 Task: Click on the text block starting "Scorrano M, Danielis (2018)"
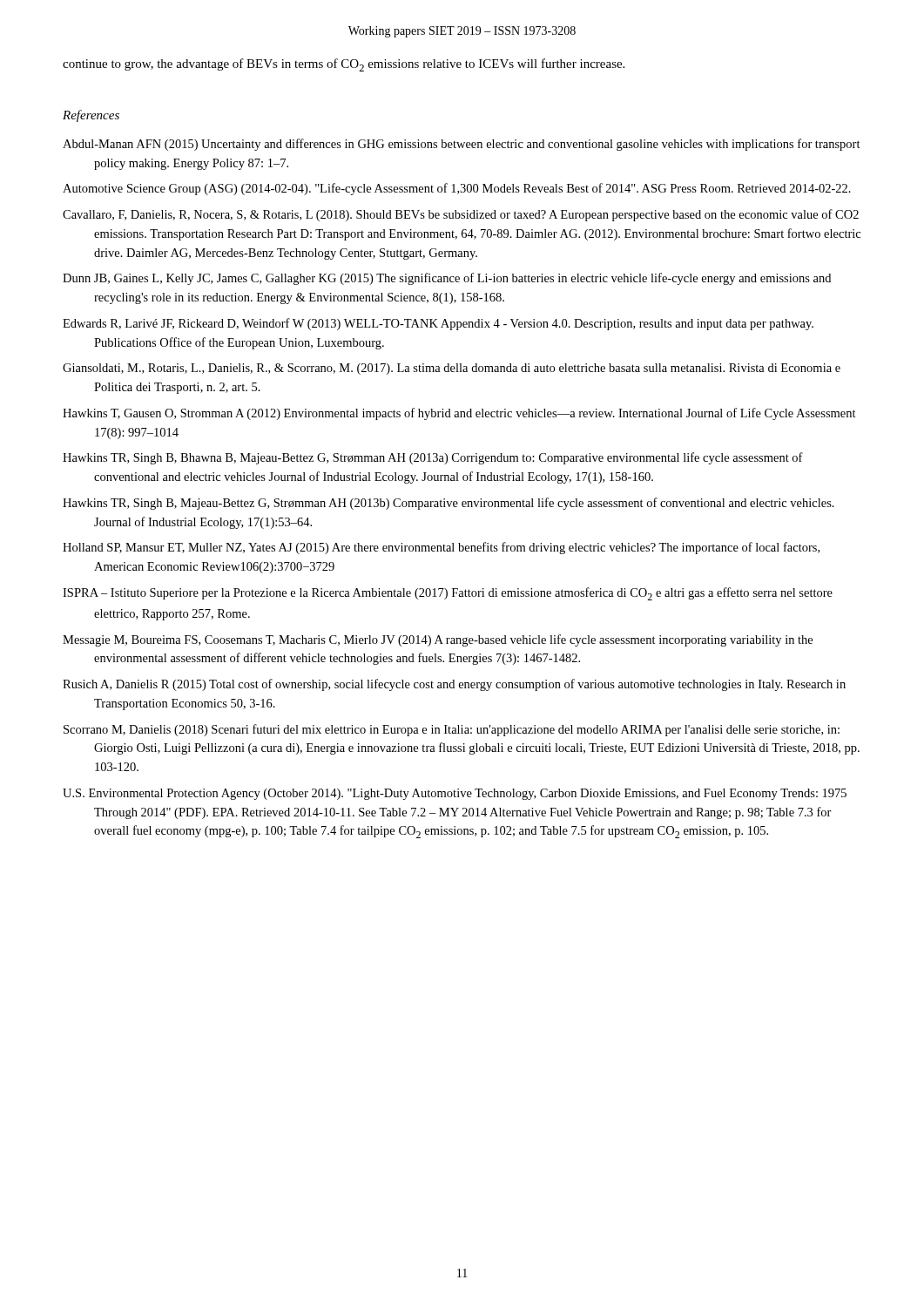point(461,748)
